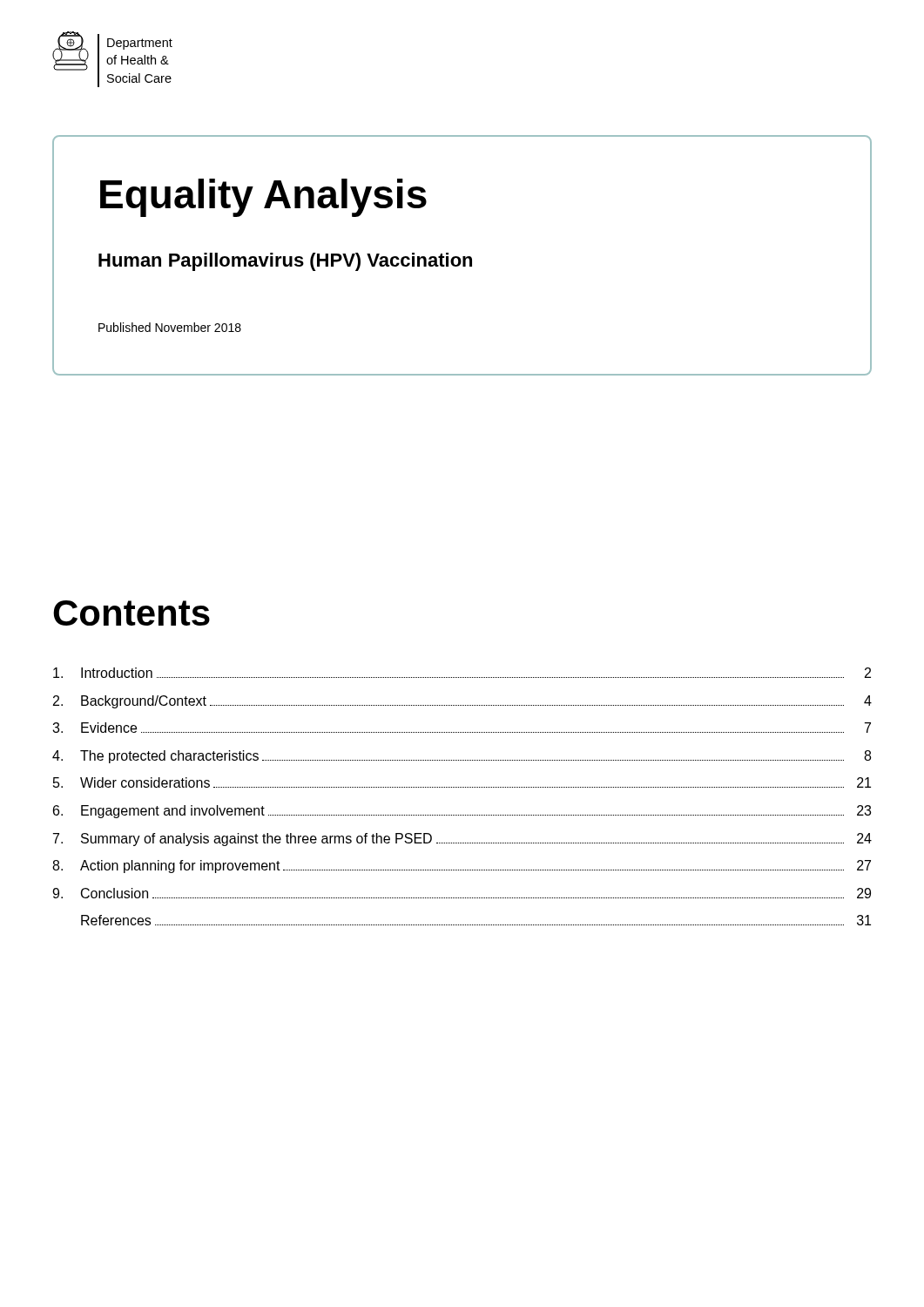Navigate to the text block starting "8. Action planning for improvement"
924x1307 pixels.
(462, 866)
